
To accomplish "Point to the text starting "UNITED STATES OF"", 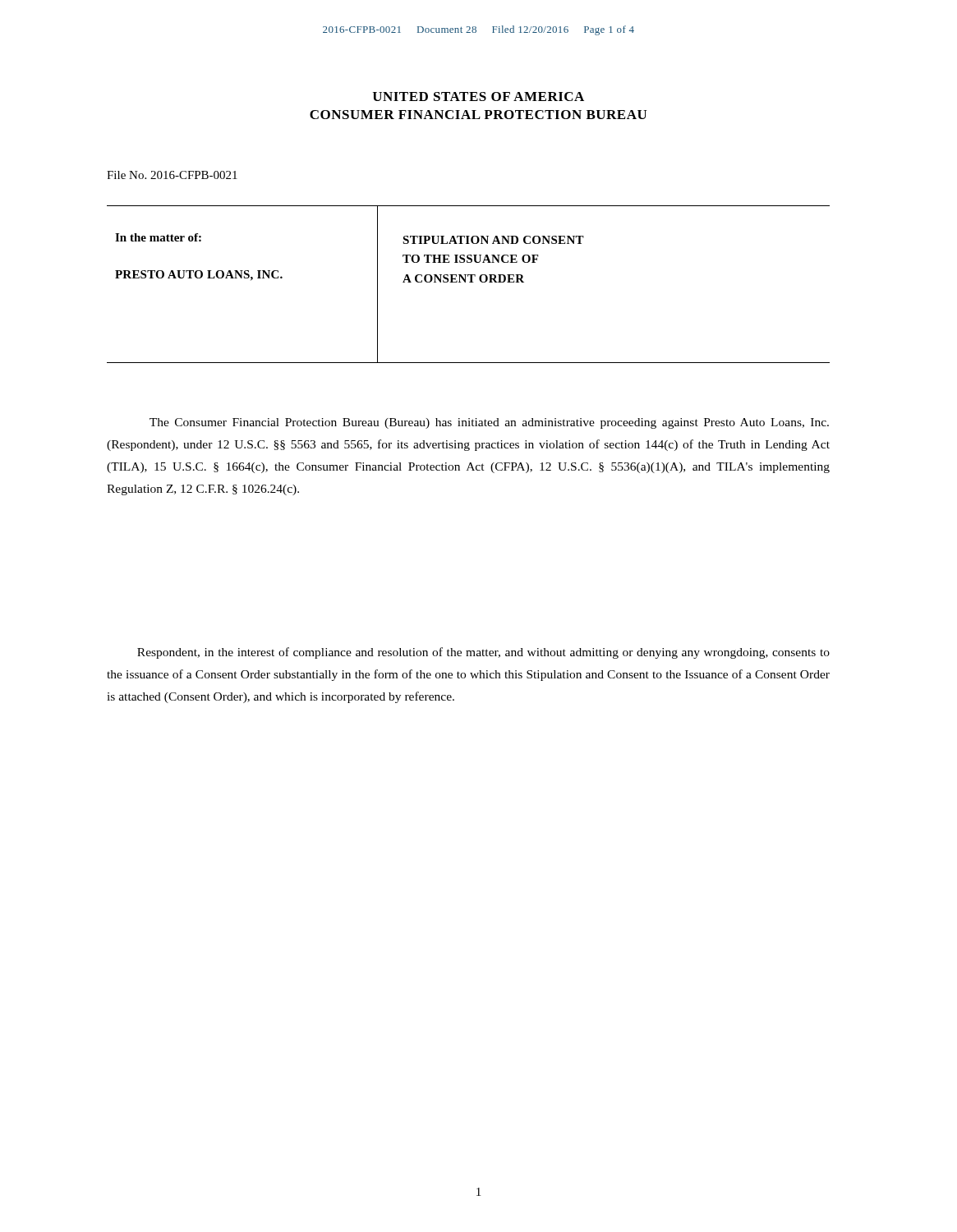I will click(478, 106).
